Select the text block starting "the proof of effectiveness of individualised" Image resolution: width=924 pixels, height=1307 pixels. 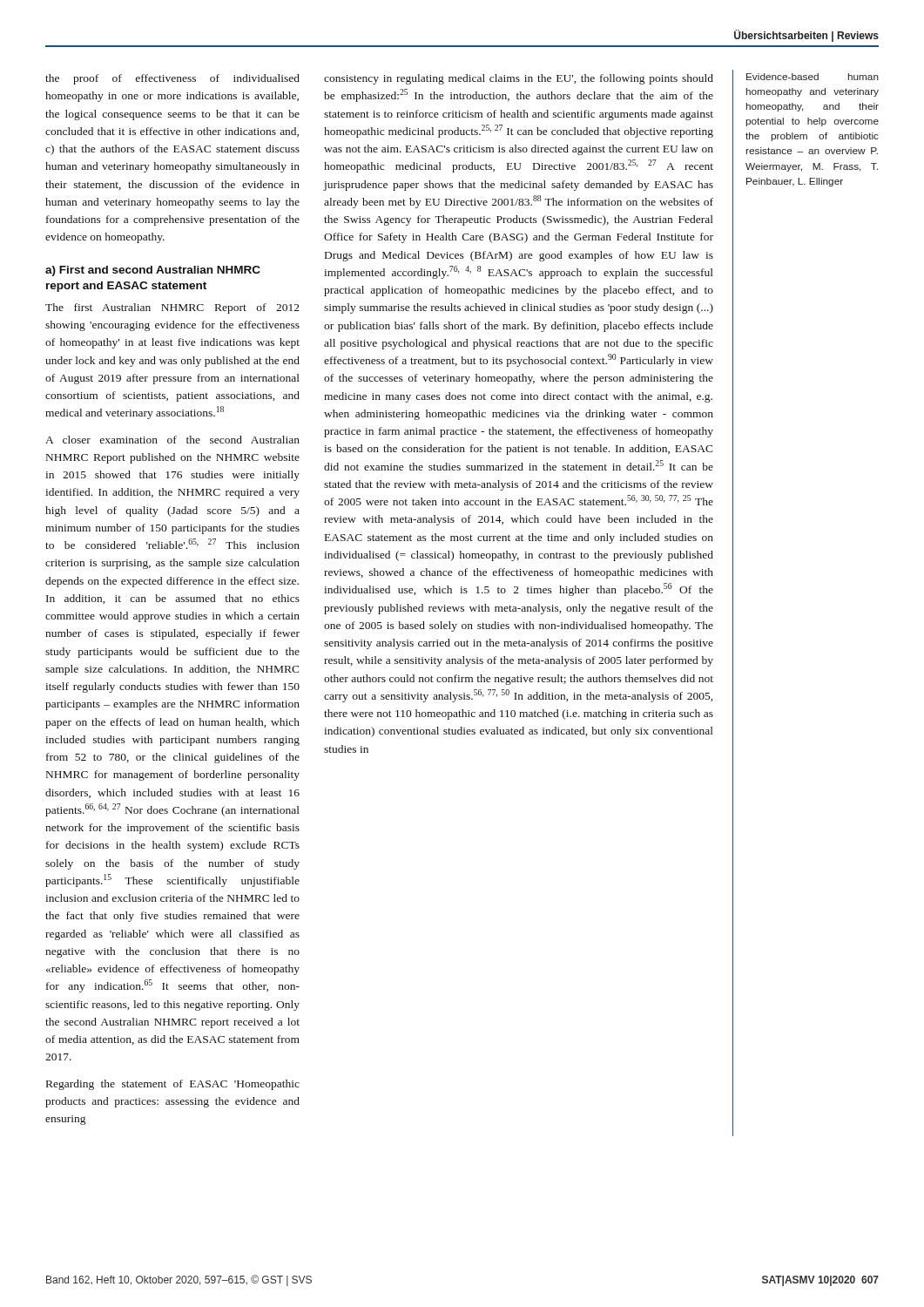172,158
